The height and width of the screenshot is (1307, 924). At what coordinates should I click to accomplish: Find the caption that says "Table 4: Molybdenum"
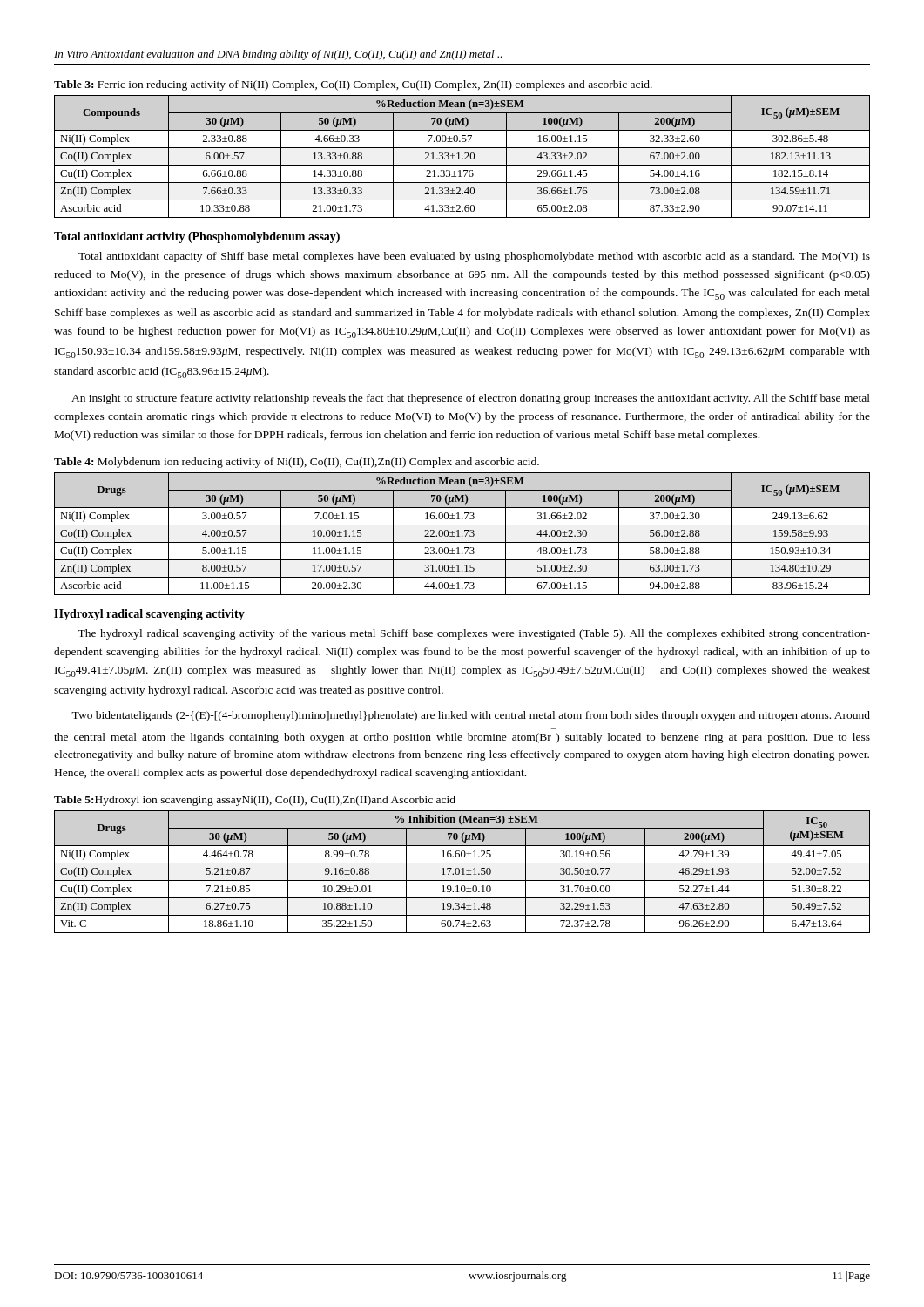(x=297, y=461)
